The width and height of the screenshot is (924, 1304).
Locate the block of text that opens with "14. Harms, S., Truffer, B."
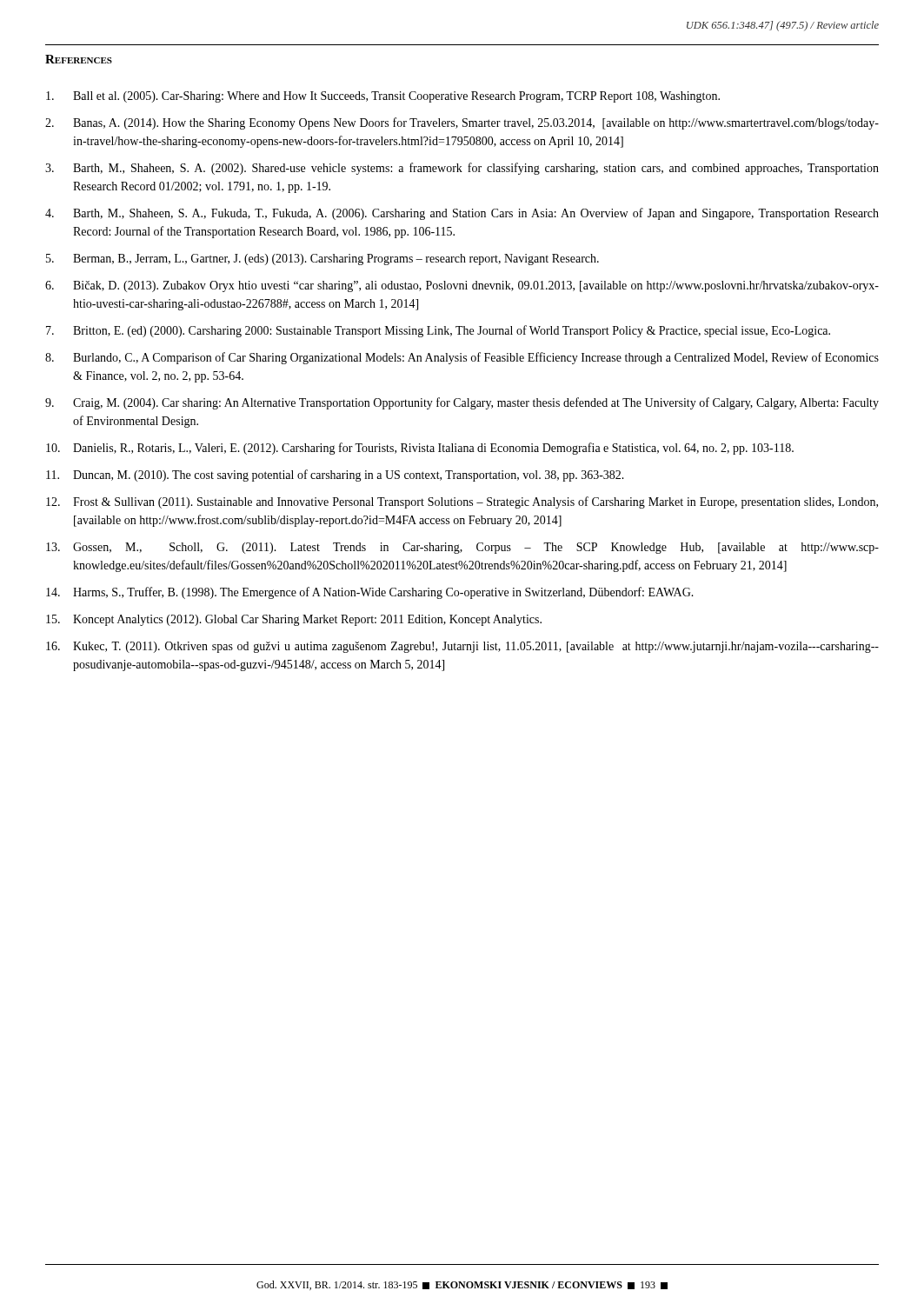pyautogui.click(x=462, y=592)
